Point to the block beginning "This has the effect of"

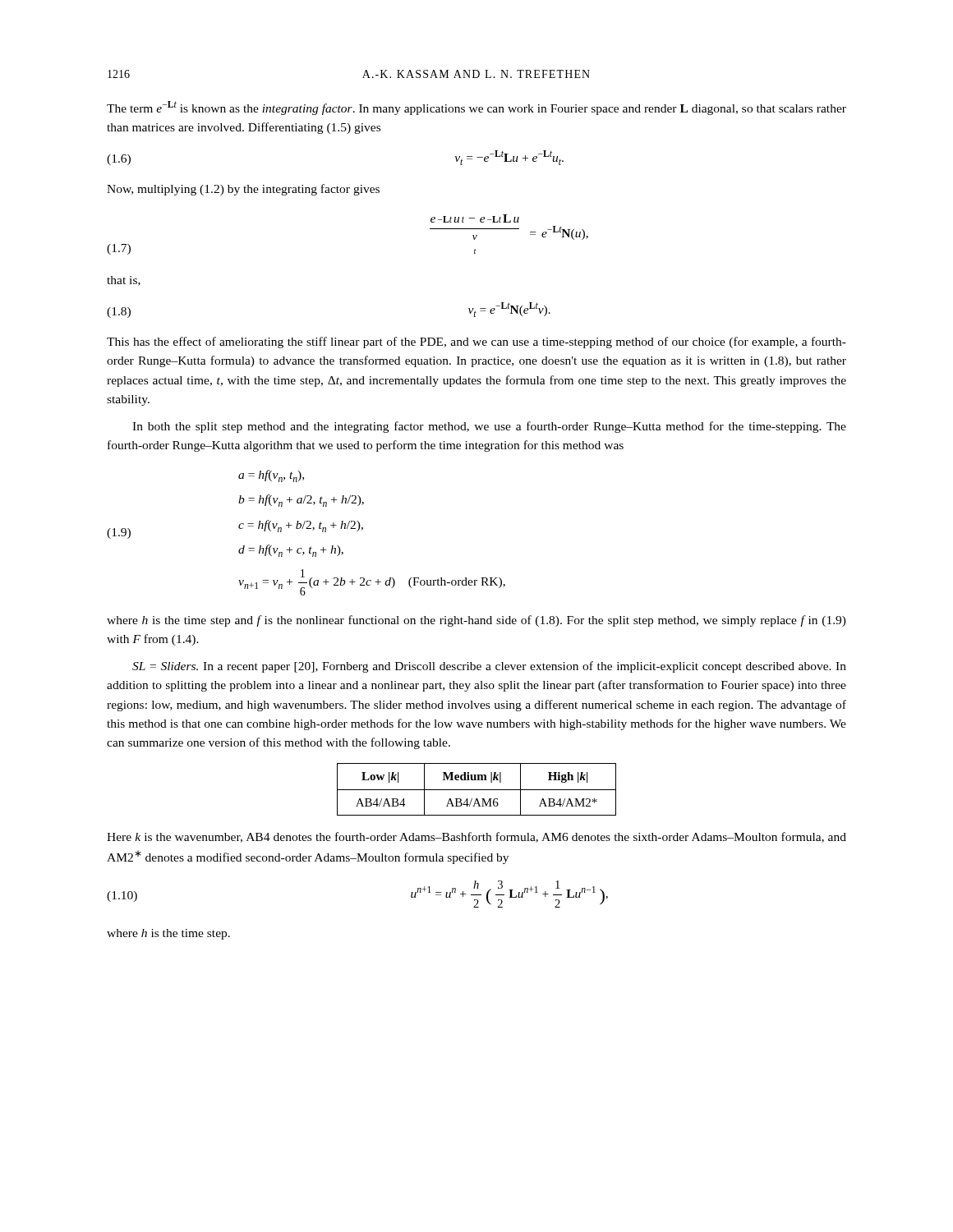pos(476,370)
